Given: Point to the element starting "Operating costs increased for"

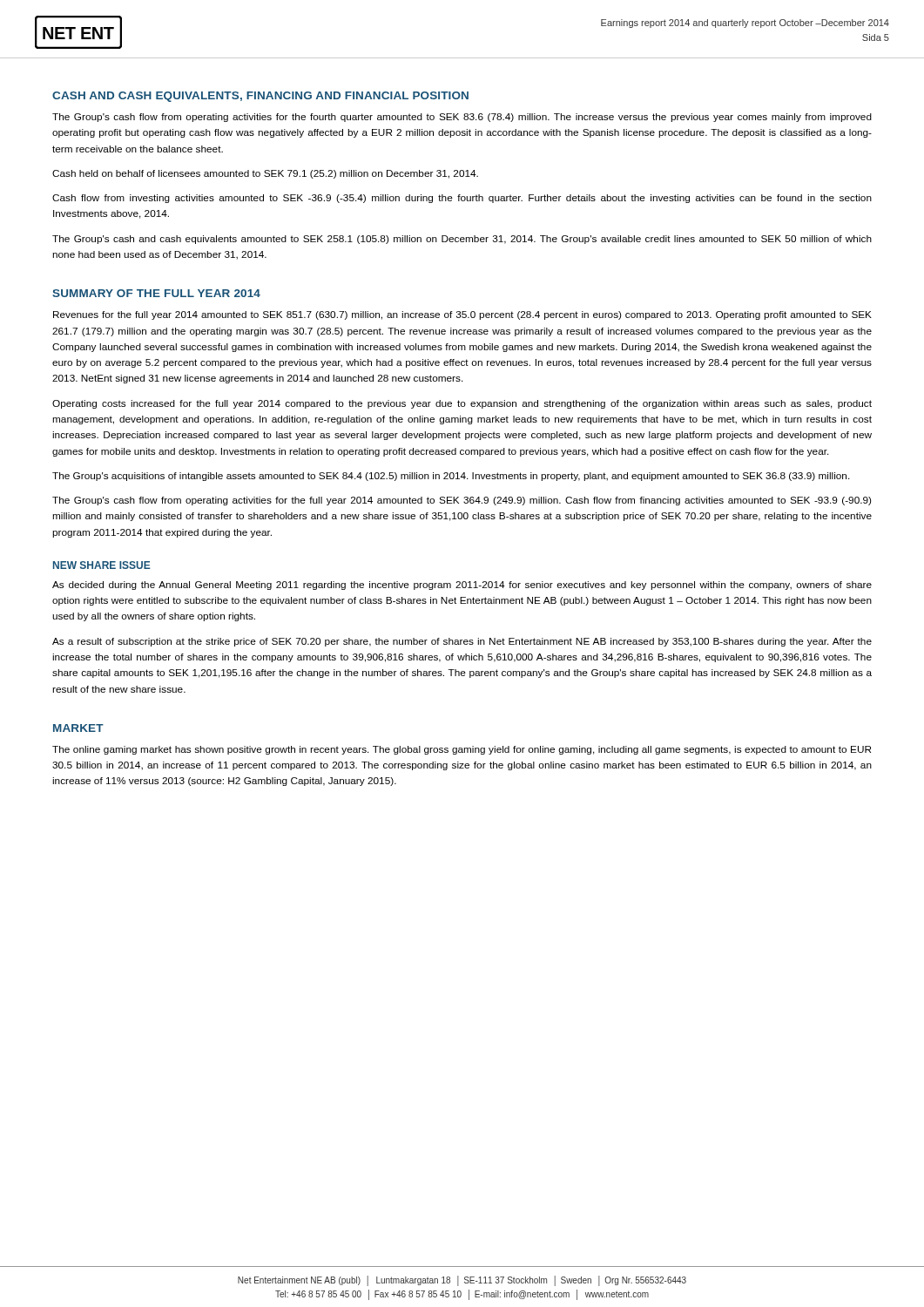Looking at the screenshot, I should (462, 427).
